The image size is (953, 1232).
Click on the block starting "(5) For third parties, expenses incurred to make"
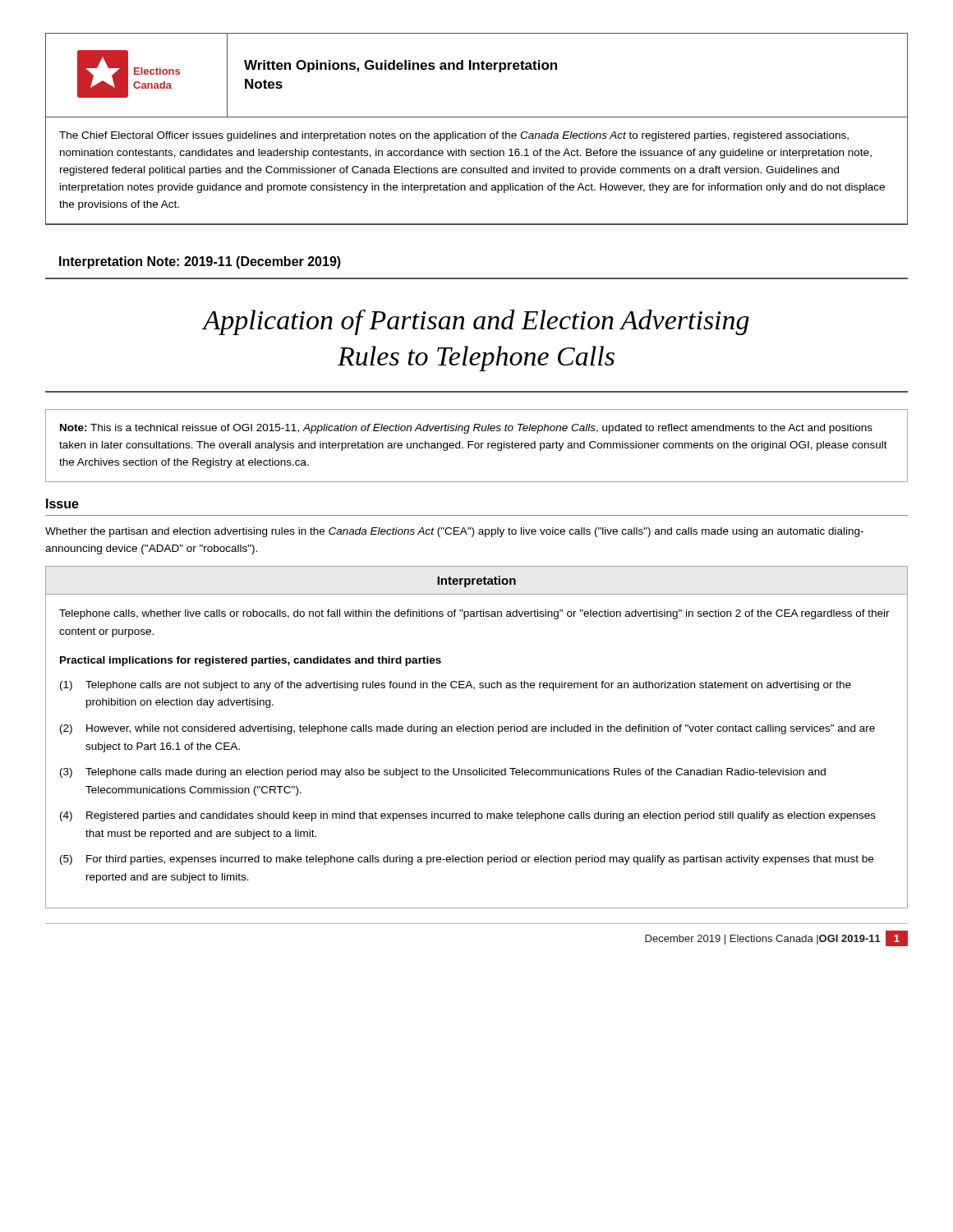pyautogui.click(x=476, y=868)
